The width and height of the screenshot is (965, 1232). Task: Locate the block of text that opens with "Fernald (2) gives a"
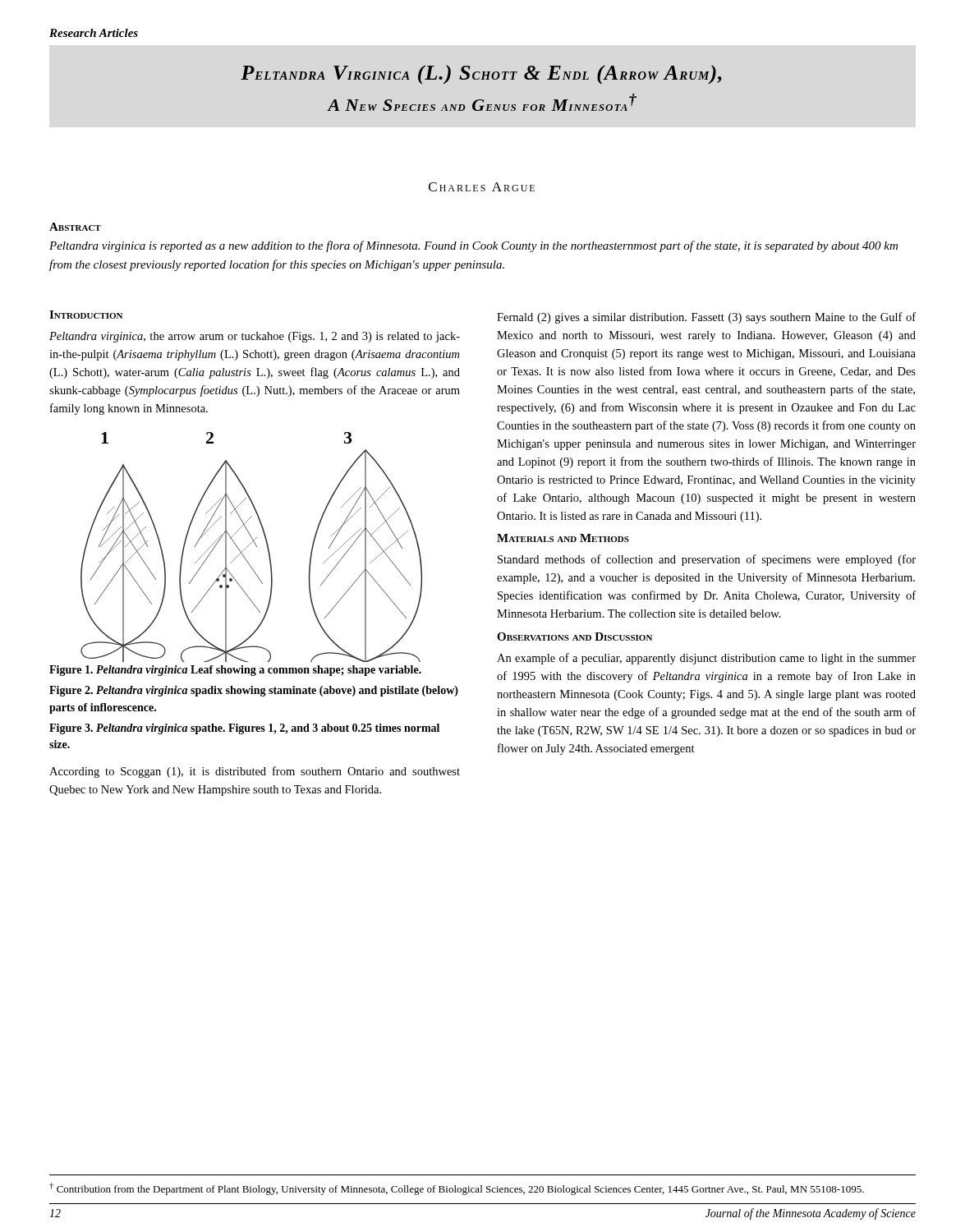pyautogui.click(x=706, y=417)
